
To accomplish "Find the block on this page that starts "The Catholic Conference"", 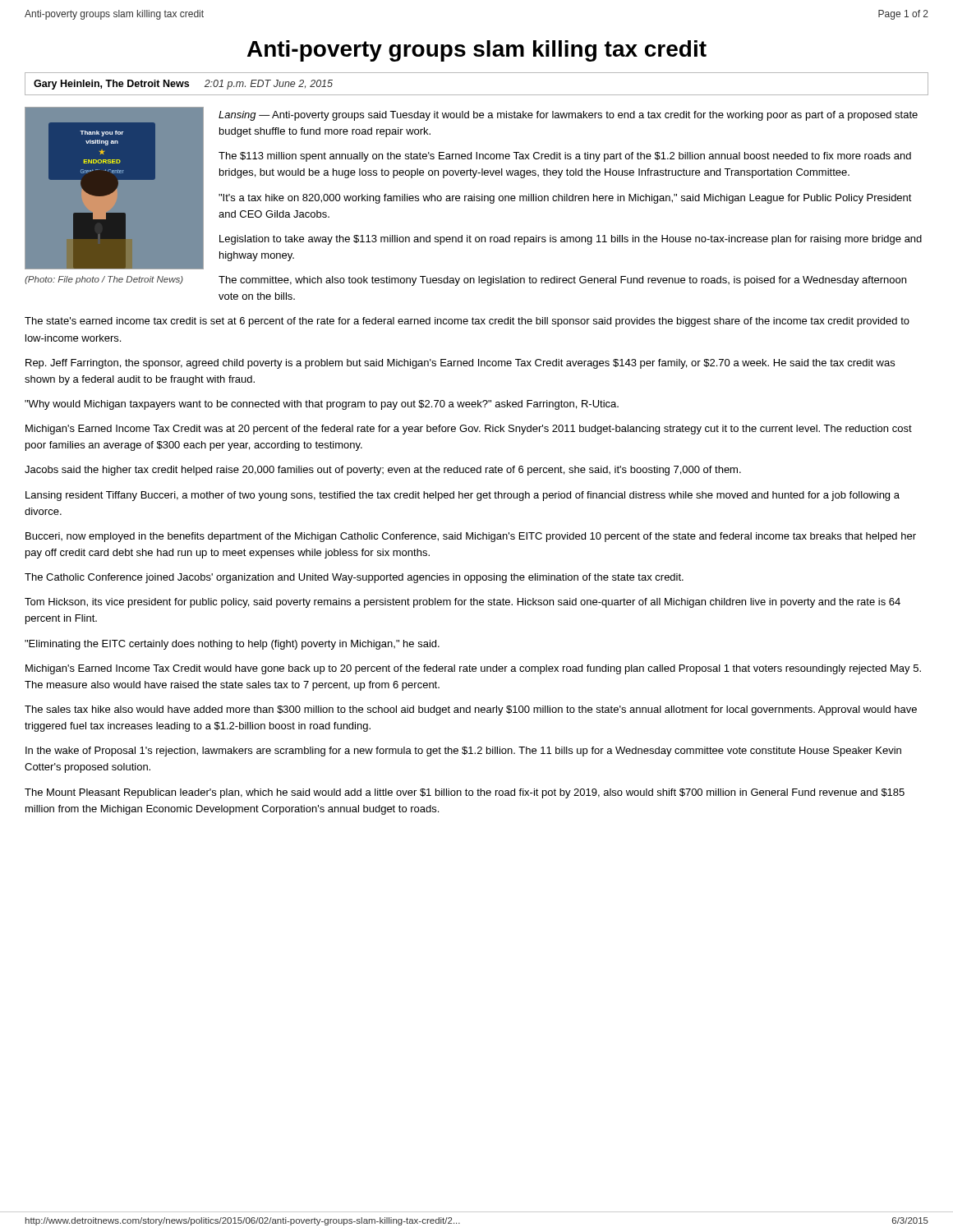I will coord(354,577).
